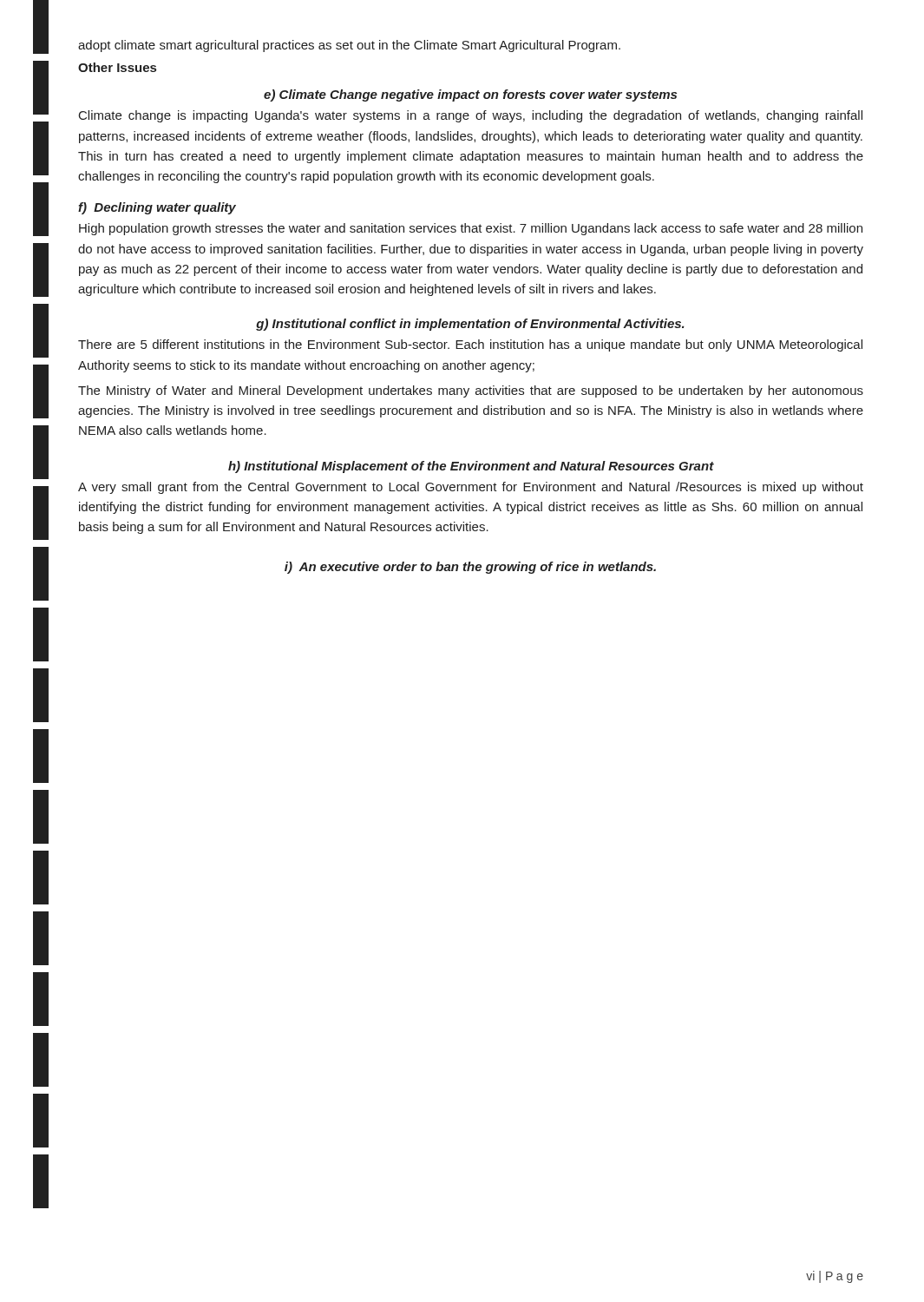This screenshot has height=1302, width=924.
Task: Point to the block starting "g) Institutional conflict"
Action: [x=471, y=324]
